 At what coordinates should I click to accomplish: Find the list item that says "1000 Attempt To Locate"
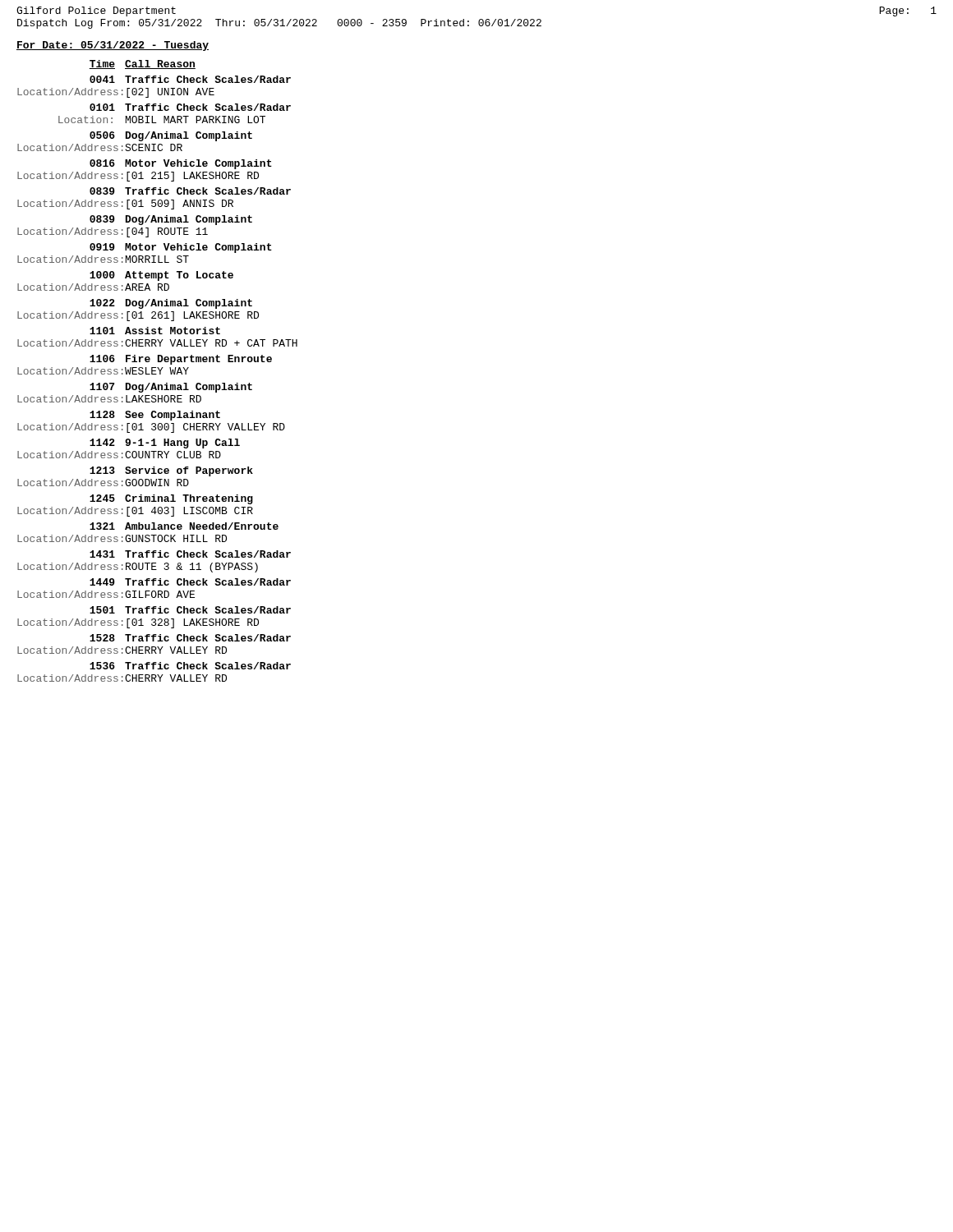click(125, 276)
